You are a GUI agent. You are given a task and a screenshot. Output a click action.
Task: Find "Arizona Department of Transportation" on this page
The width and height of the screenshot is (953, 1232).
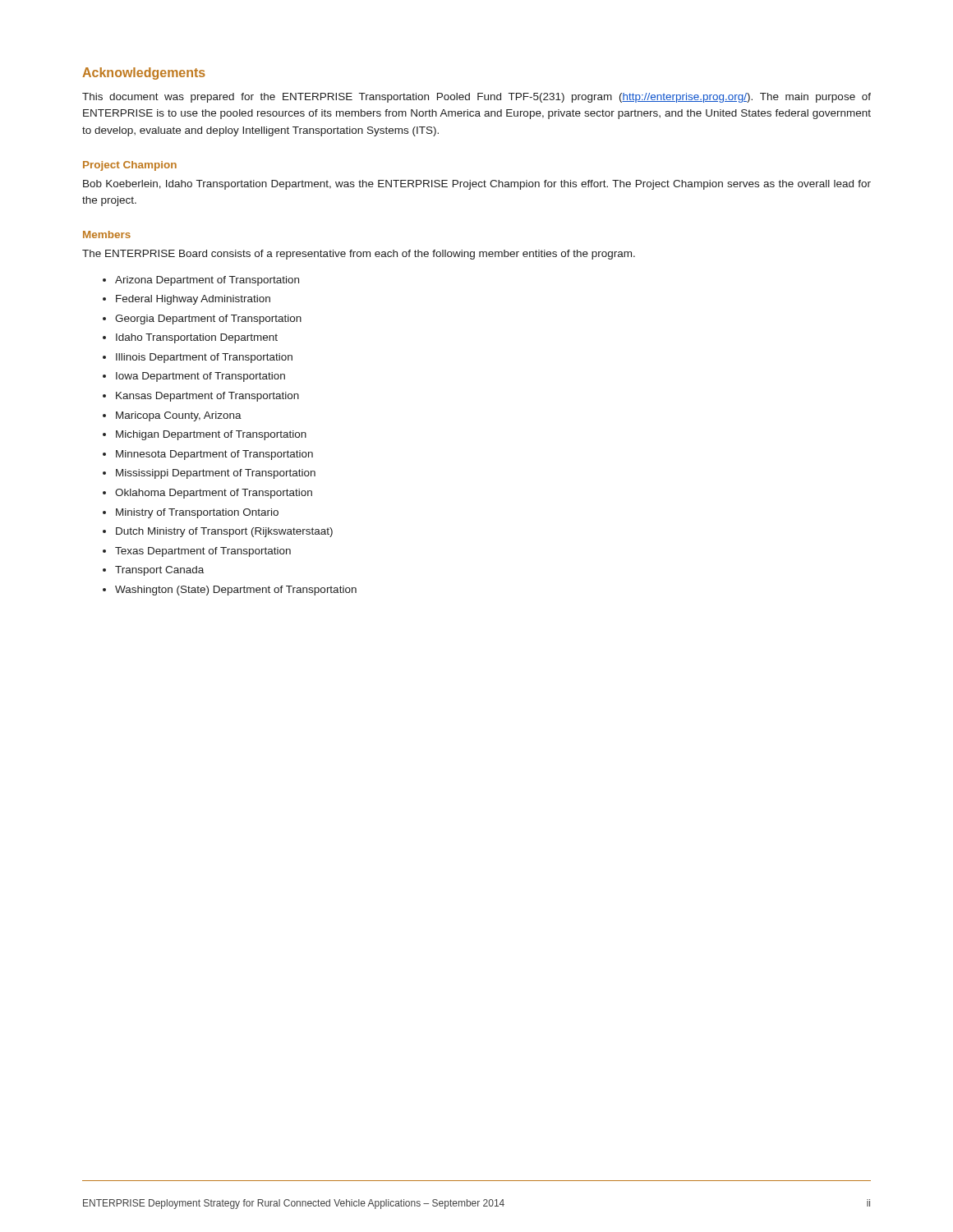(201, 281)
